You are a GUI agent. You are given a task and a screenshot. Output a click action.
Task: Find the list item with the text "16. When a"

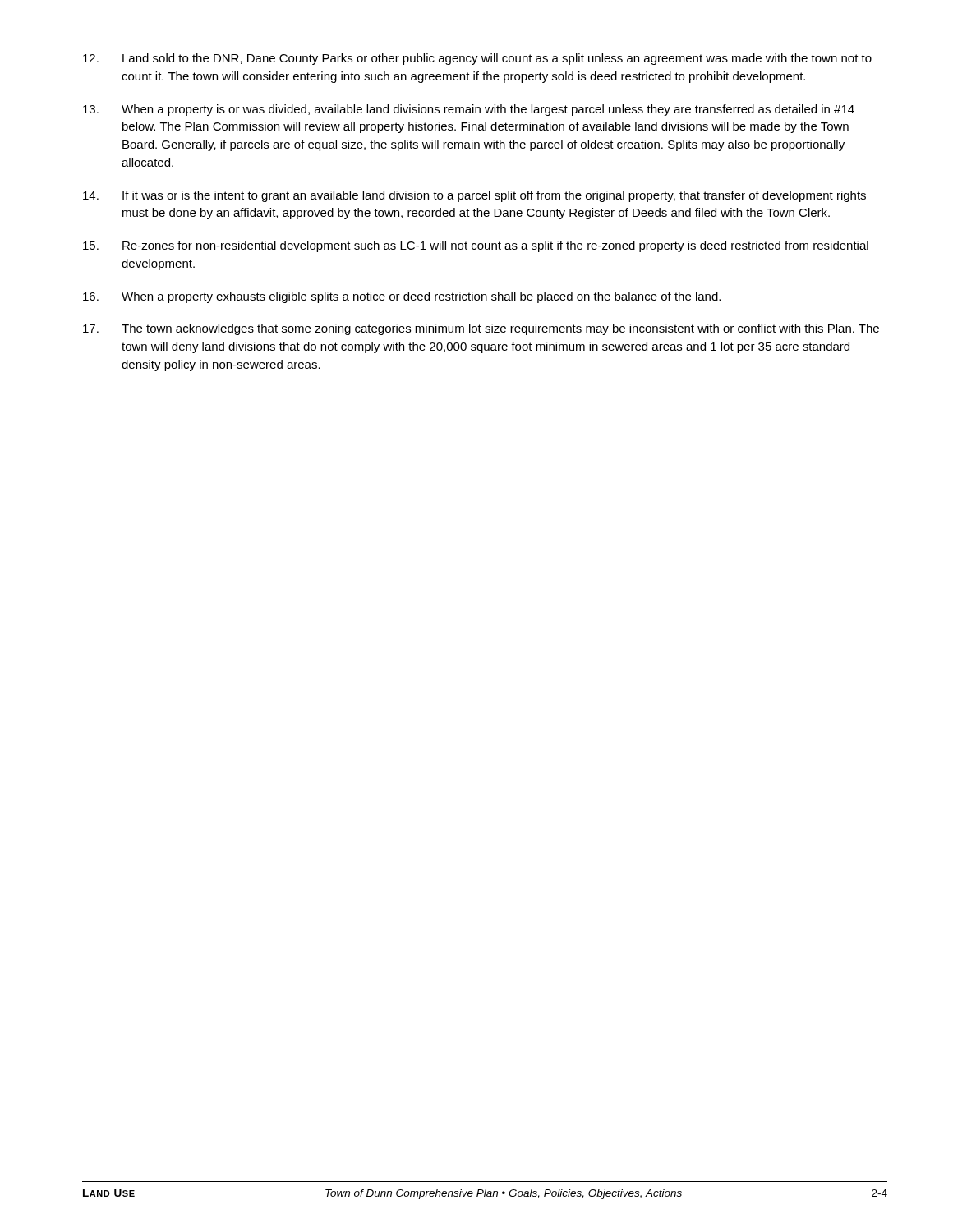(485, 296)
